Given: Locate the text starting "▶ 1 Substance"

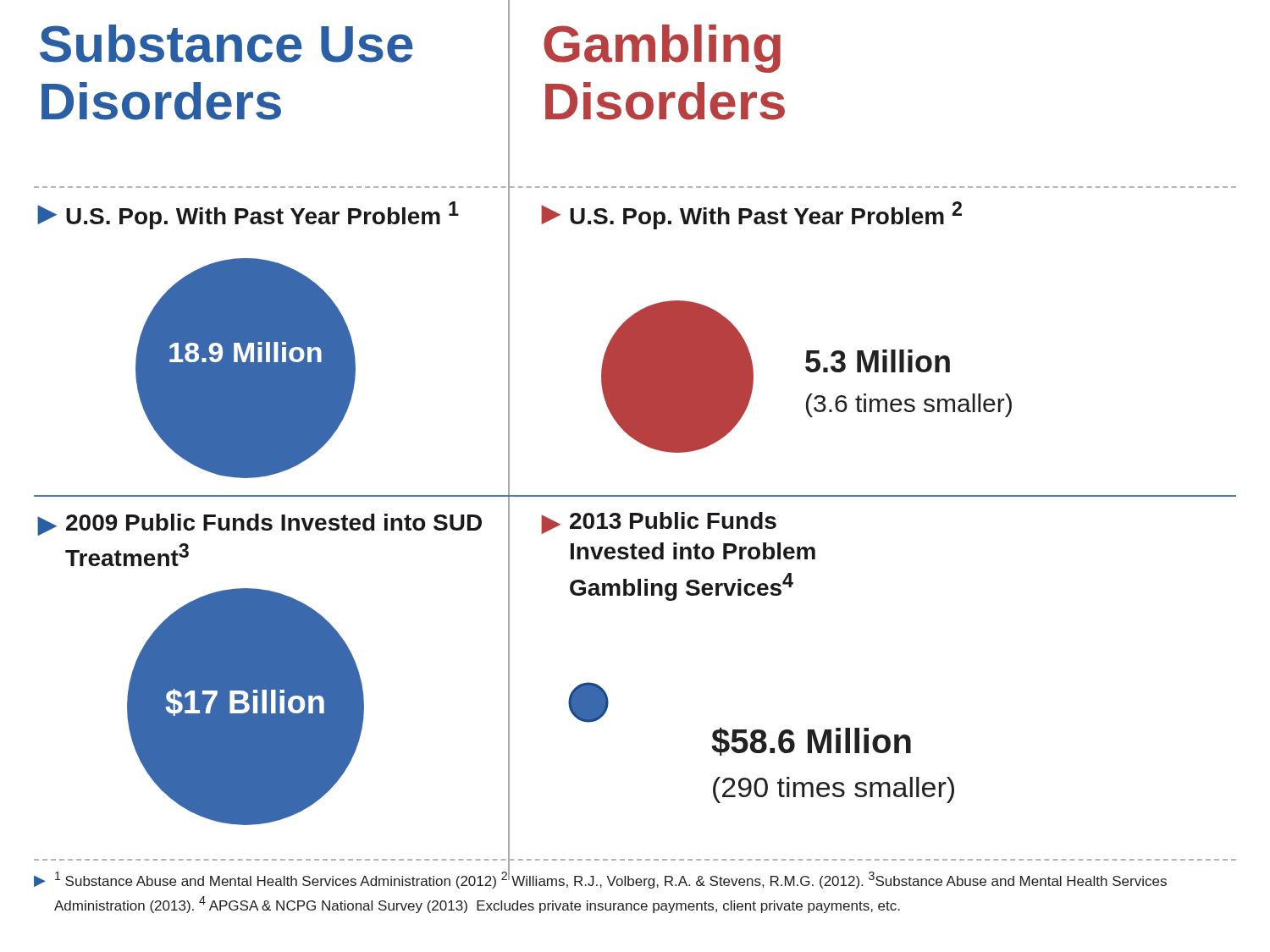Looking at the screenshot, I should pos(644,892).
